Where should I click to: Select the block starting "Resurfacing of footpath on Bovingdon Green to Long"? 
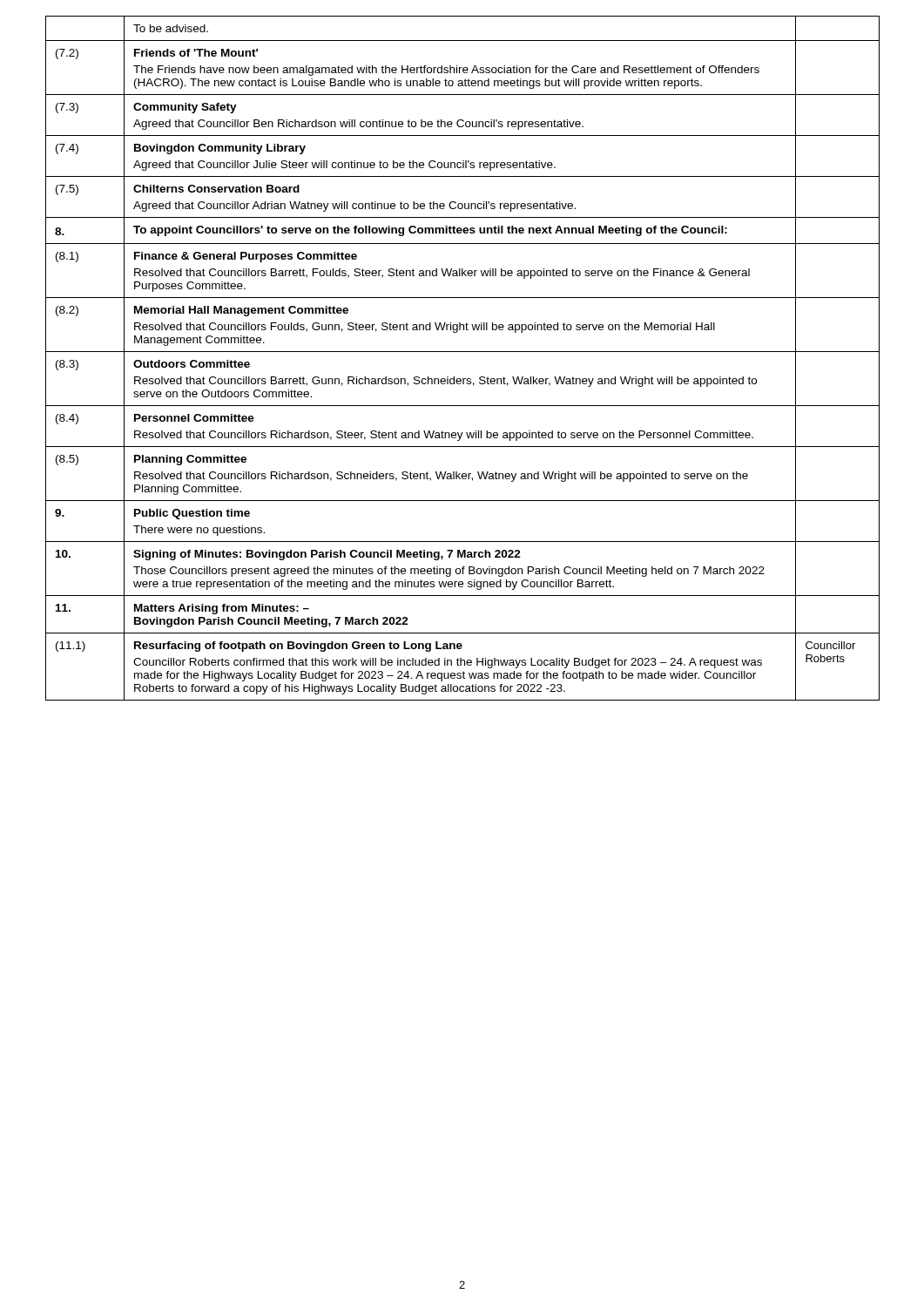[460, 667]
